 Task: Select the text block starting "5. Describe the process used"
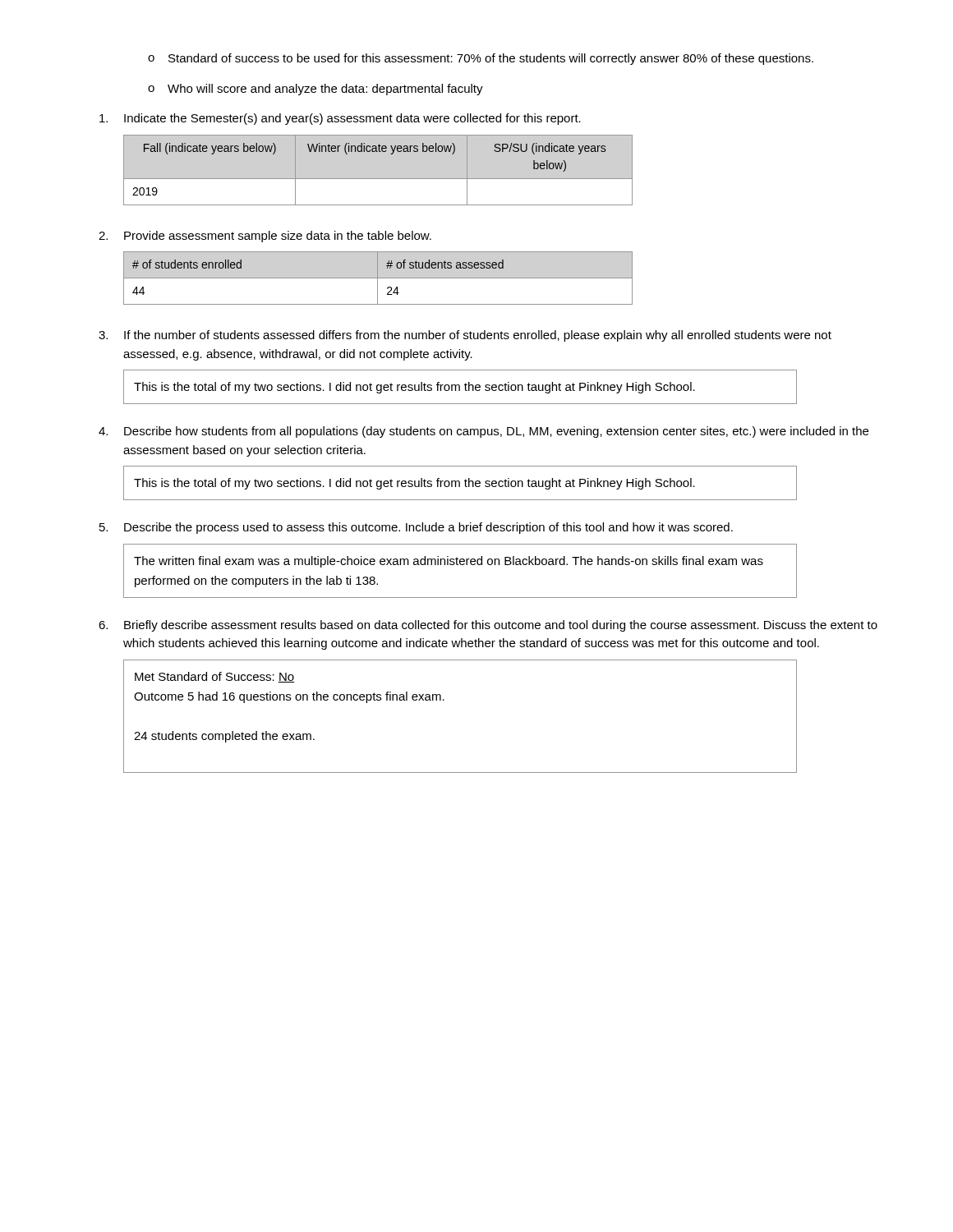pyautogui.click(x=493, y=560)
